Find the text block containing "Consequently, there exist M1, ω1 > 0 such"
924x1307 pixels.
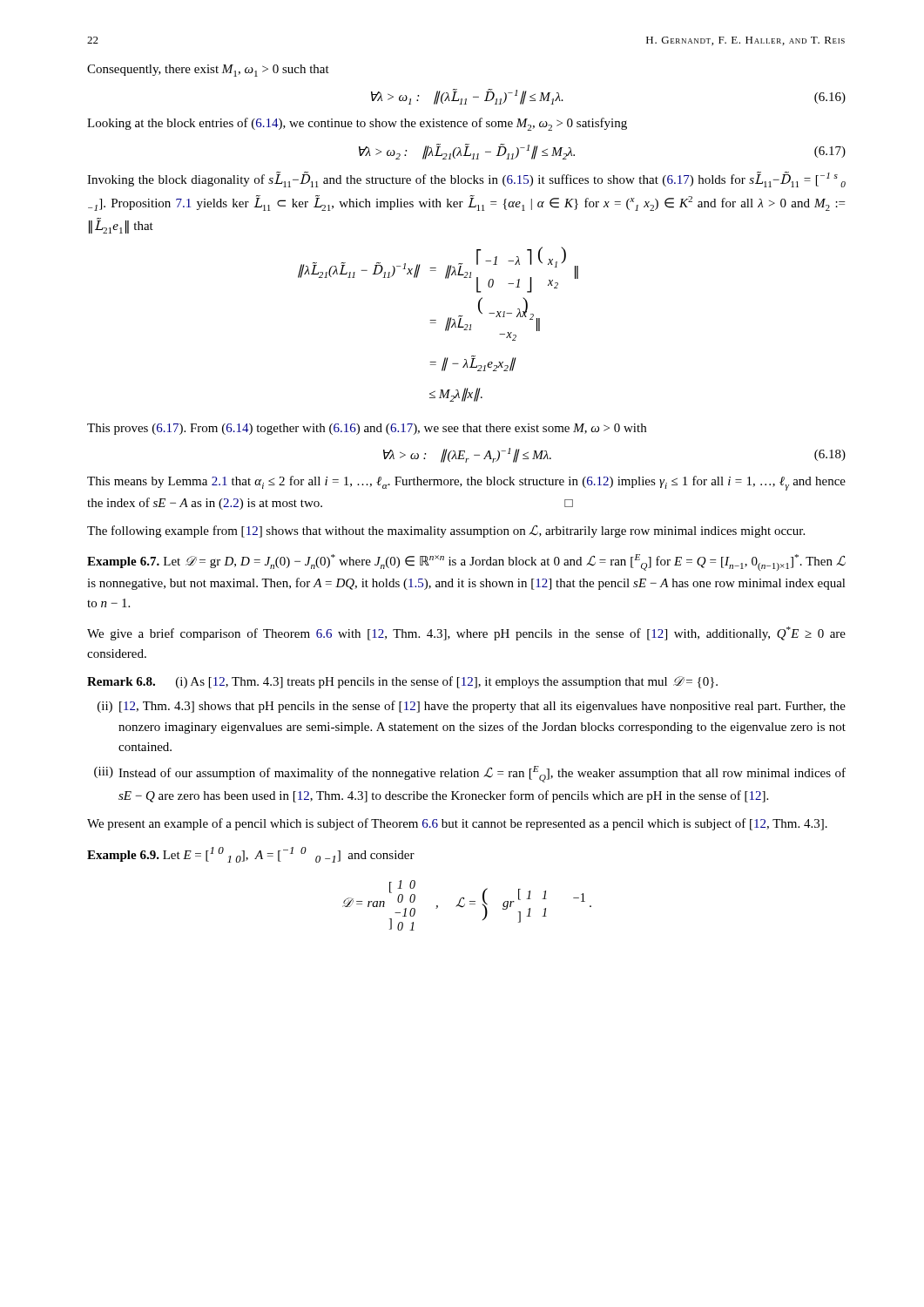pos(208,70)
